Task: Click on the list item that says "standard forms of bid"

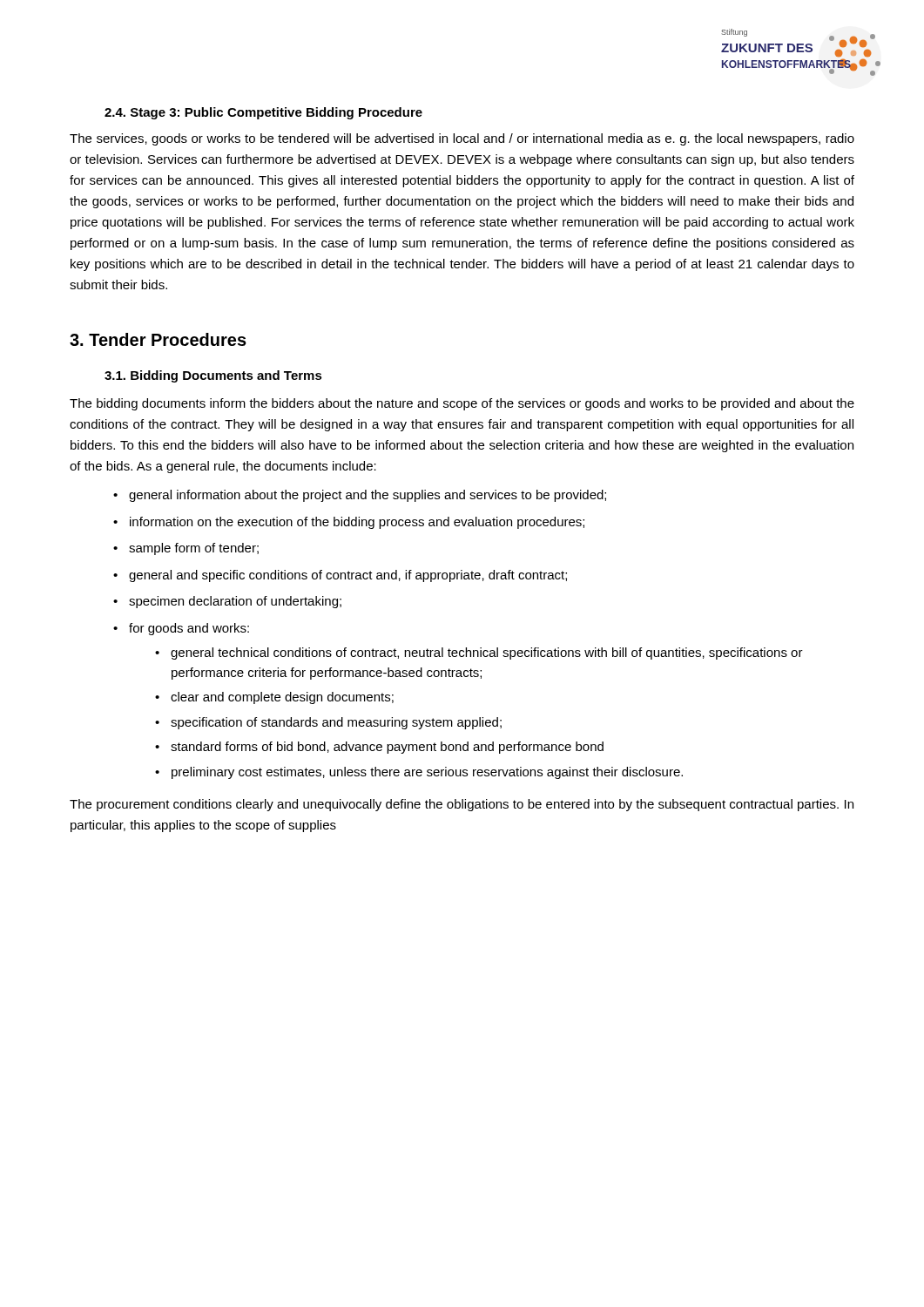Action: (387, 746)
